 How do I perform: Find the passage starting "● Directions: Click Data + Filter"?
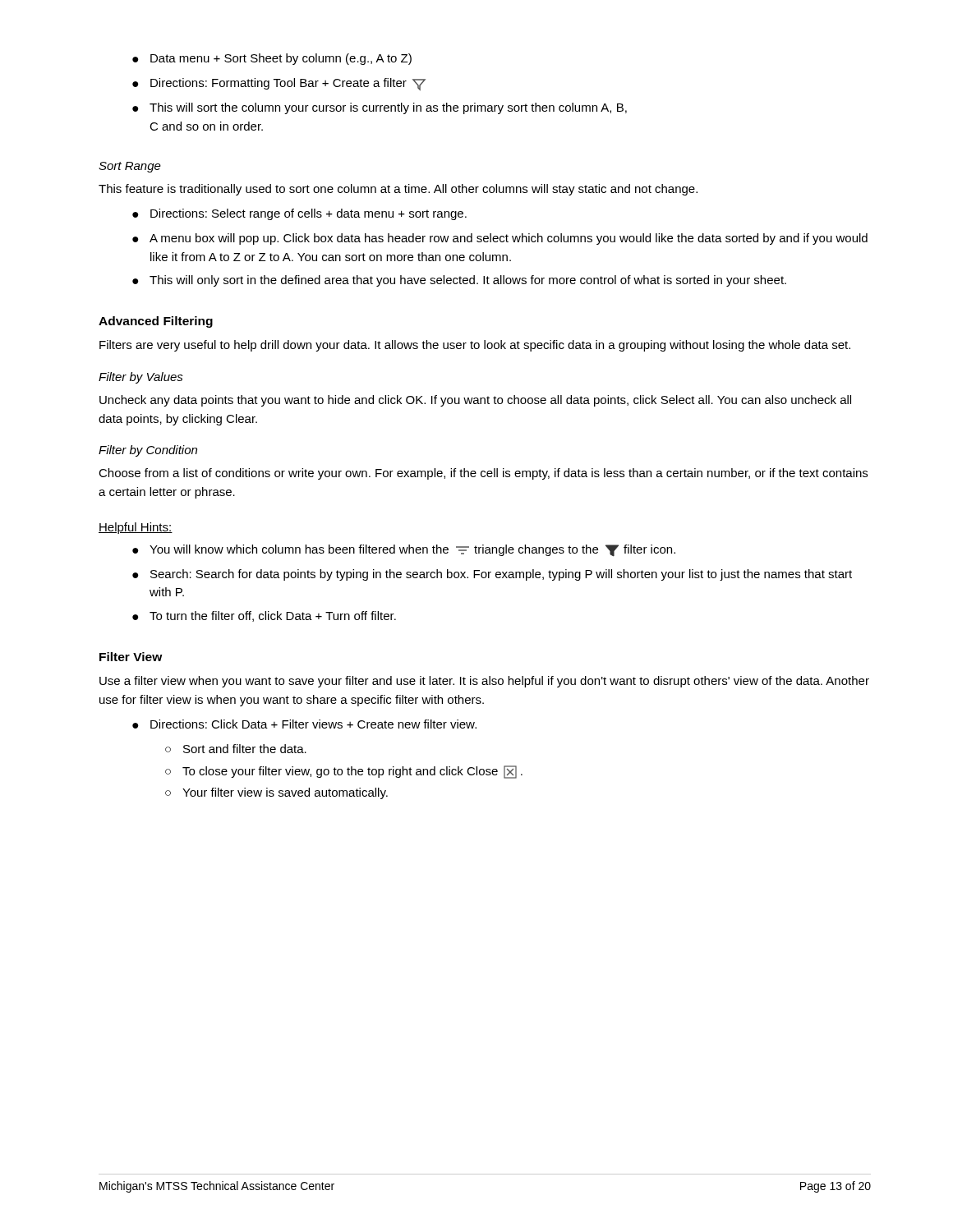pos(304,724)
